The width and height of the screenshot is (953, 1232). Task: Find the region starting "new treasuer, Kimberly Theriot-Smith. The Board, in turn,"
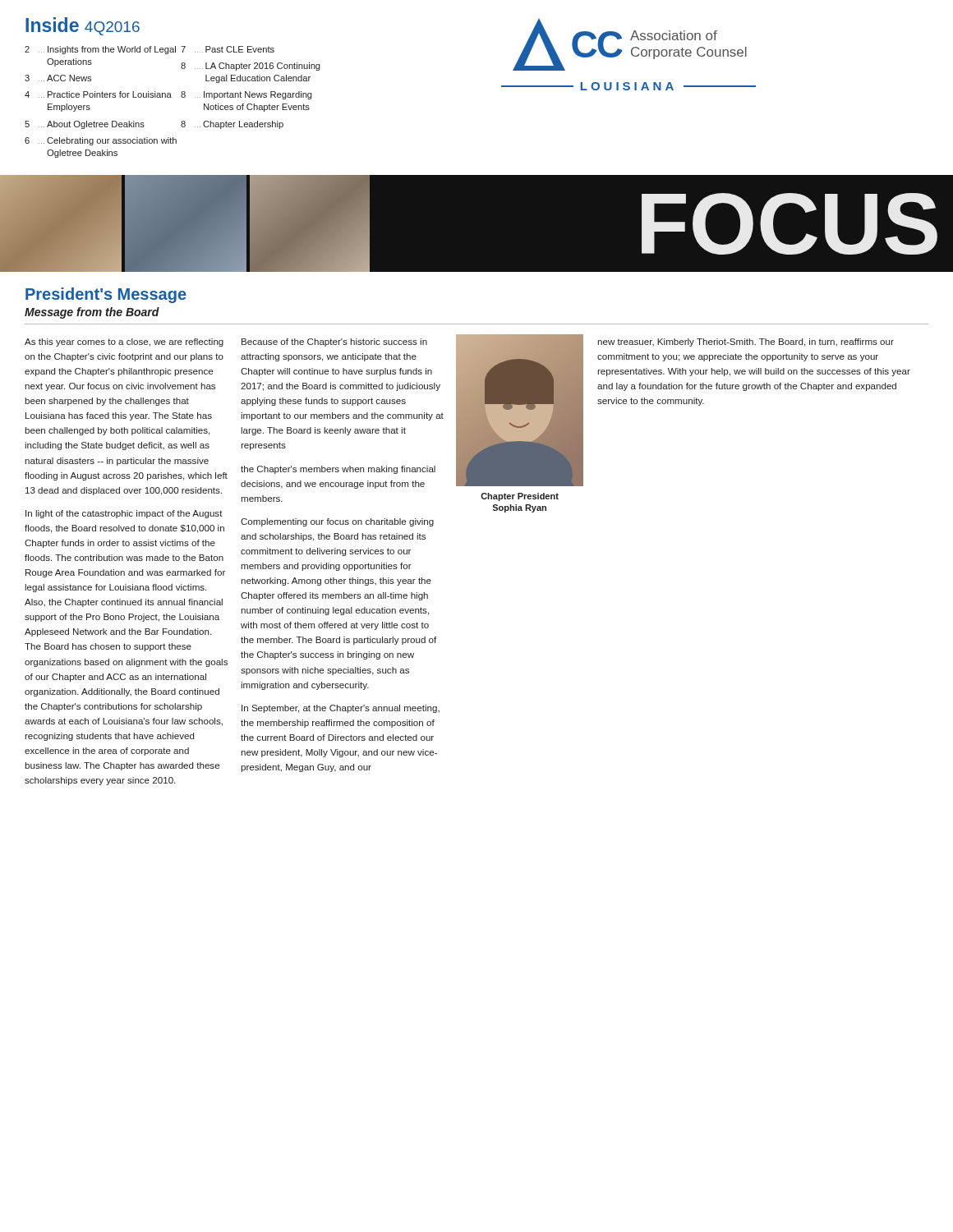754,371
